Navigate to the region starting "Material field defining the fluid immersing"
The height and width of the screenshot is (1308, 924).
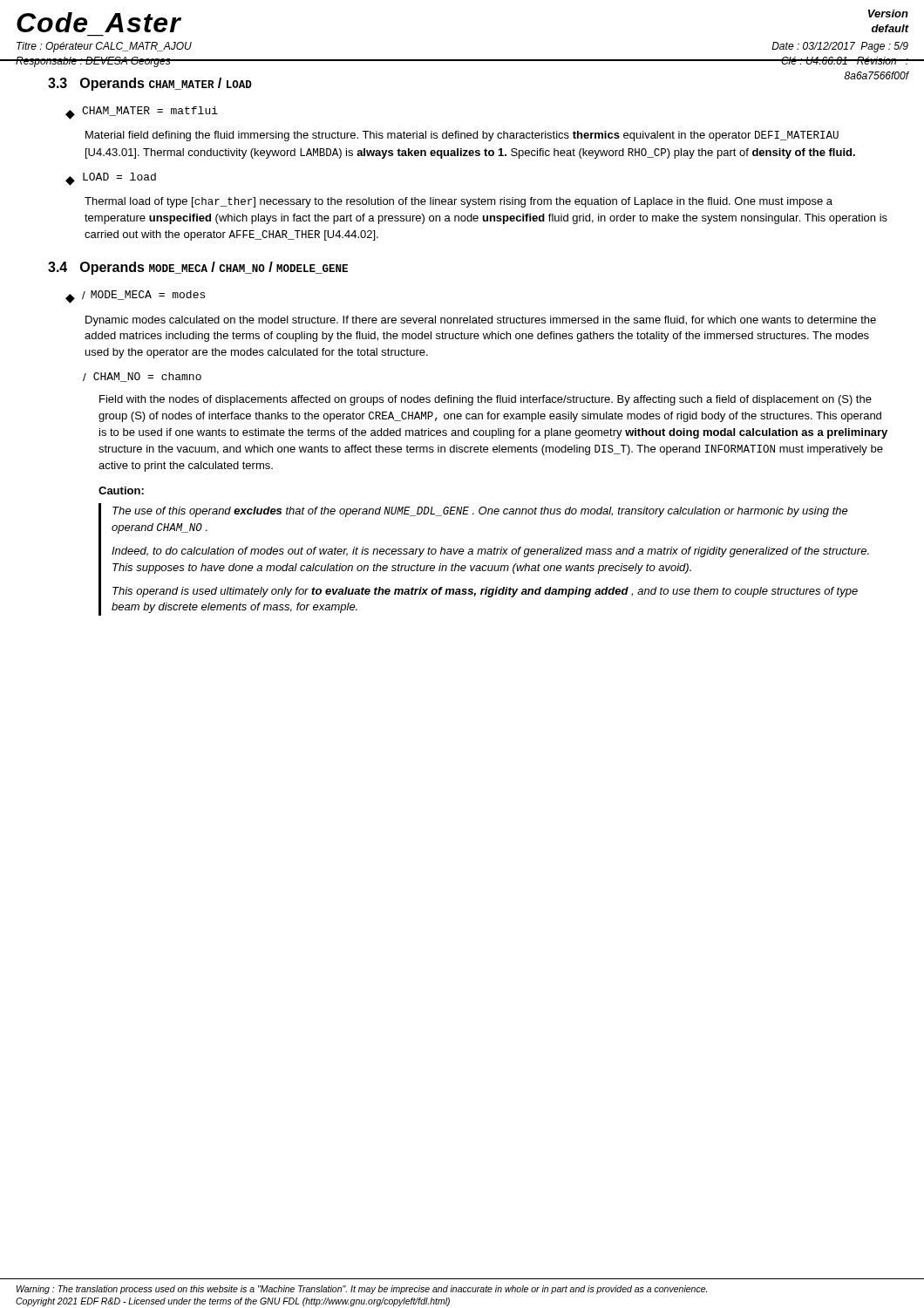pyautogui.click(x=470, y=144)
